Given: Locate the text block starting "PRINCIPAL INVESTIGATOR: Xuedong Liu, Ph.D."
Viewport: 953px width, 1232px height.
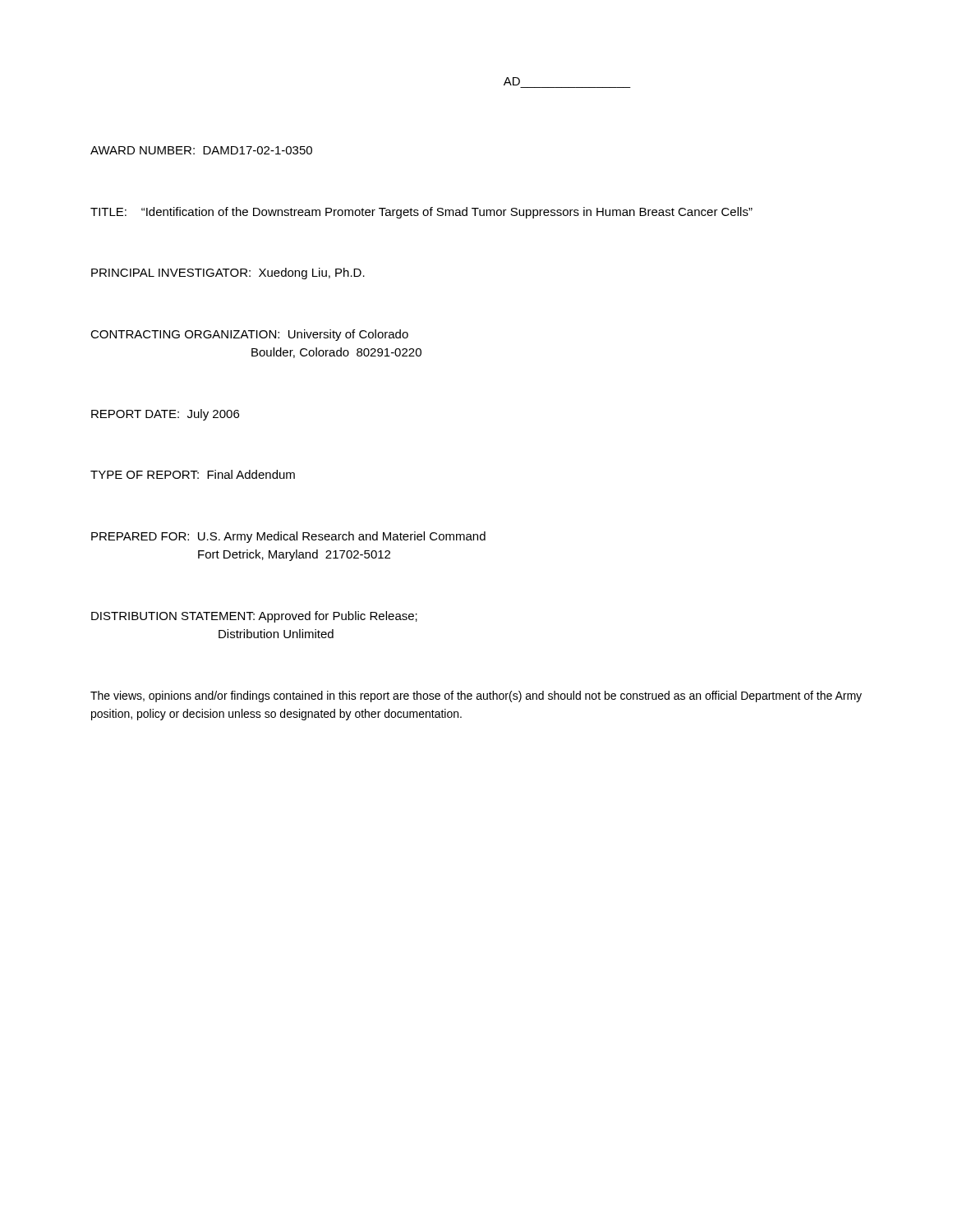Looking at the screenshot, I should [x=228, y=272].
